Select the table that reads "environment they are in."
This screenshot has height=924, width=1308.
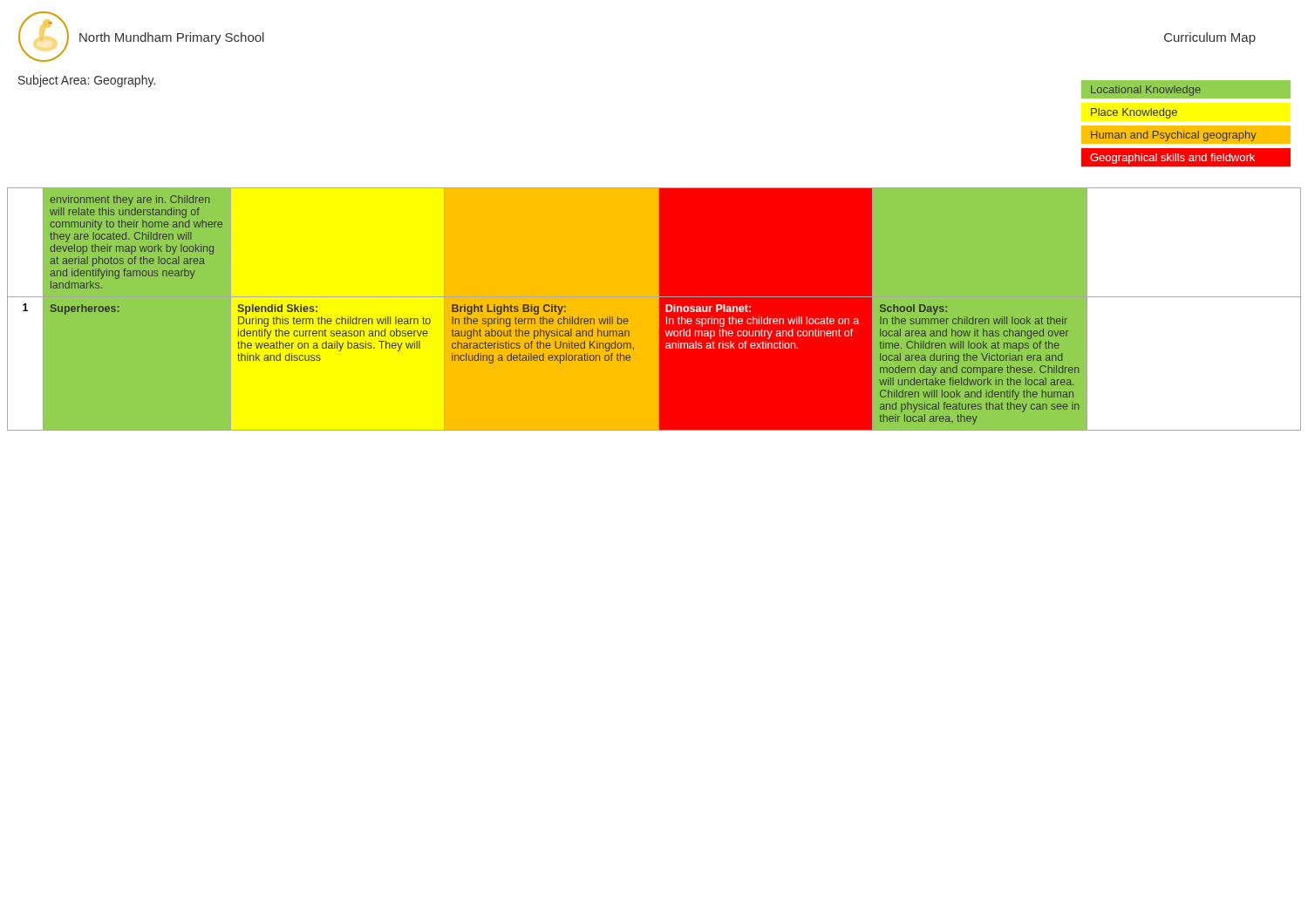click(x=654, y=552)
